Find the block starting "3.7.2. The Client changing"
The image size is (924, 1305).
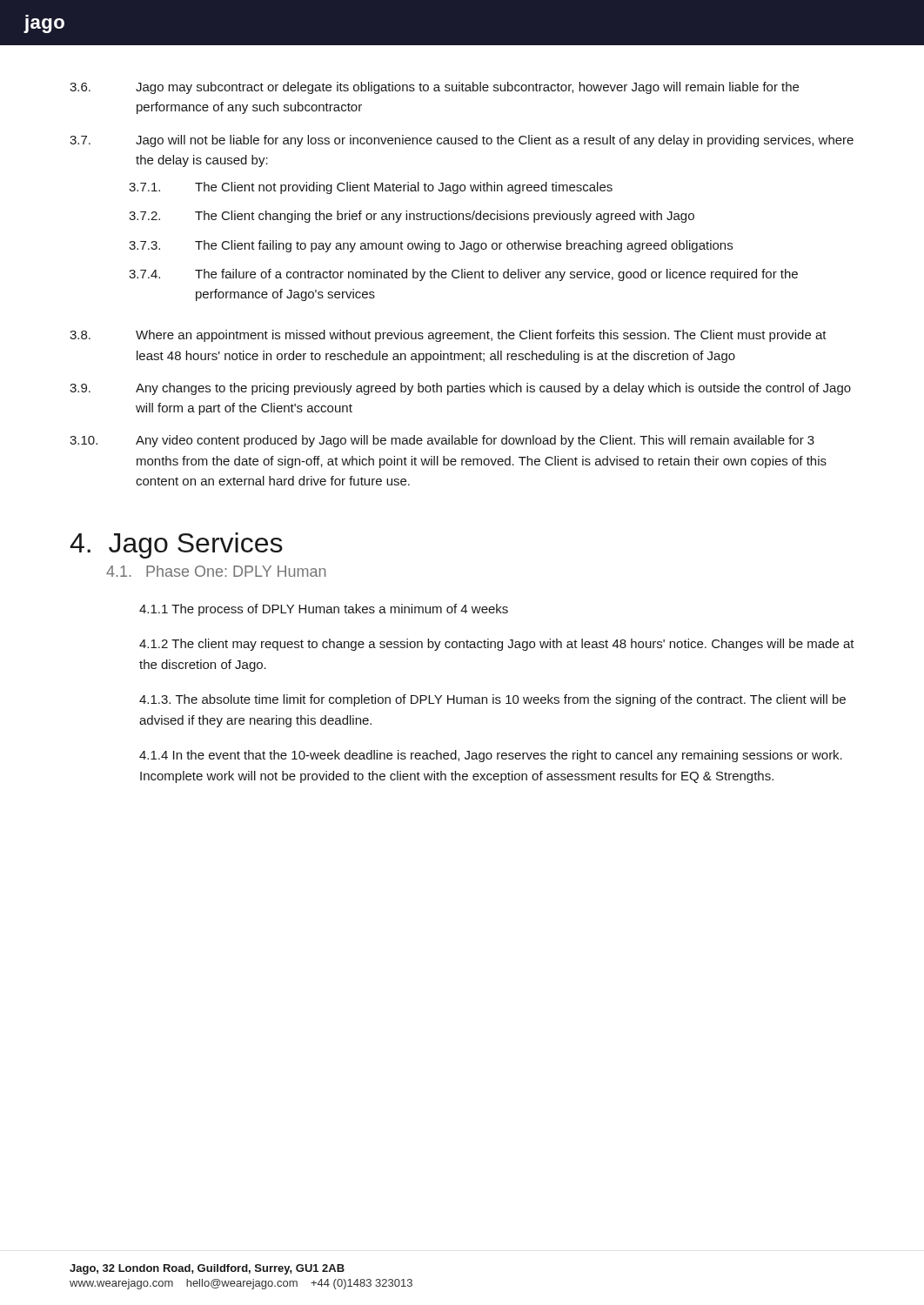coord(492,216)
